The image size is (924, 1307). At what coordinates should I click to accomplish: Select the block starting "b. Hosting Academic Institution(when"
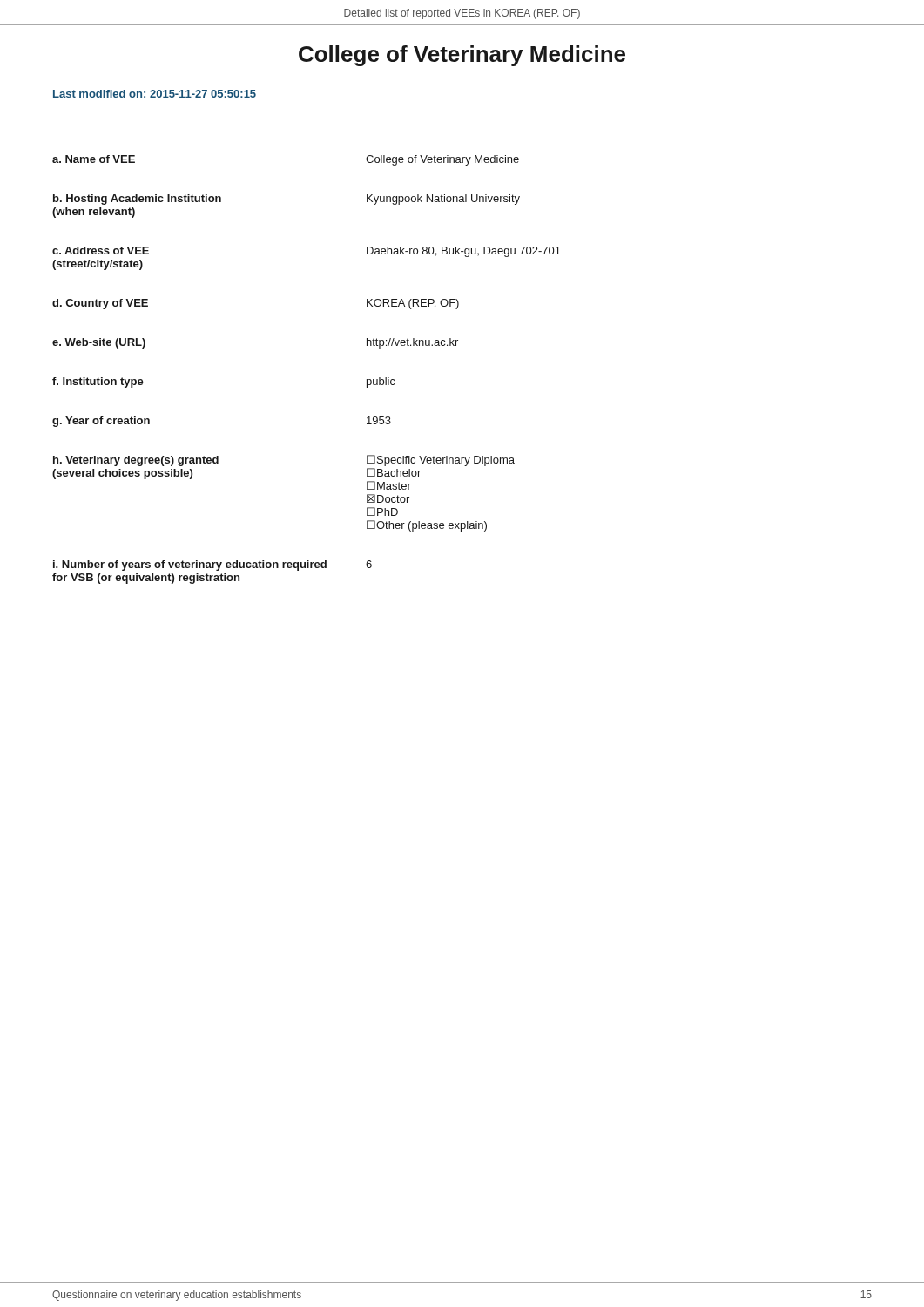462,205
